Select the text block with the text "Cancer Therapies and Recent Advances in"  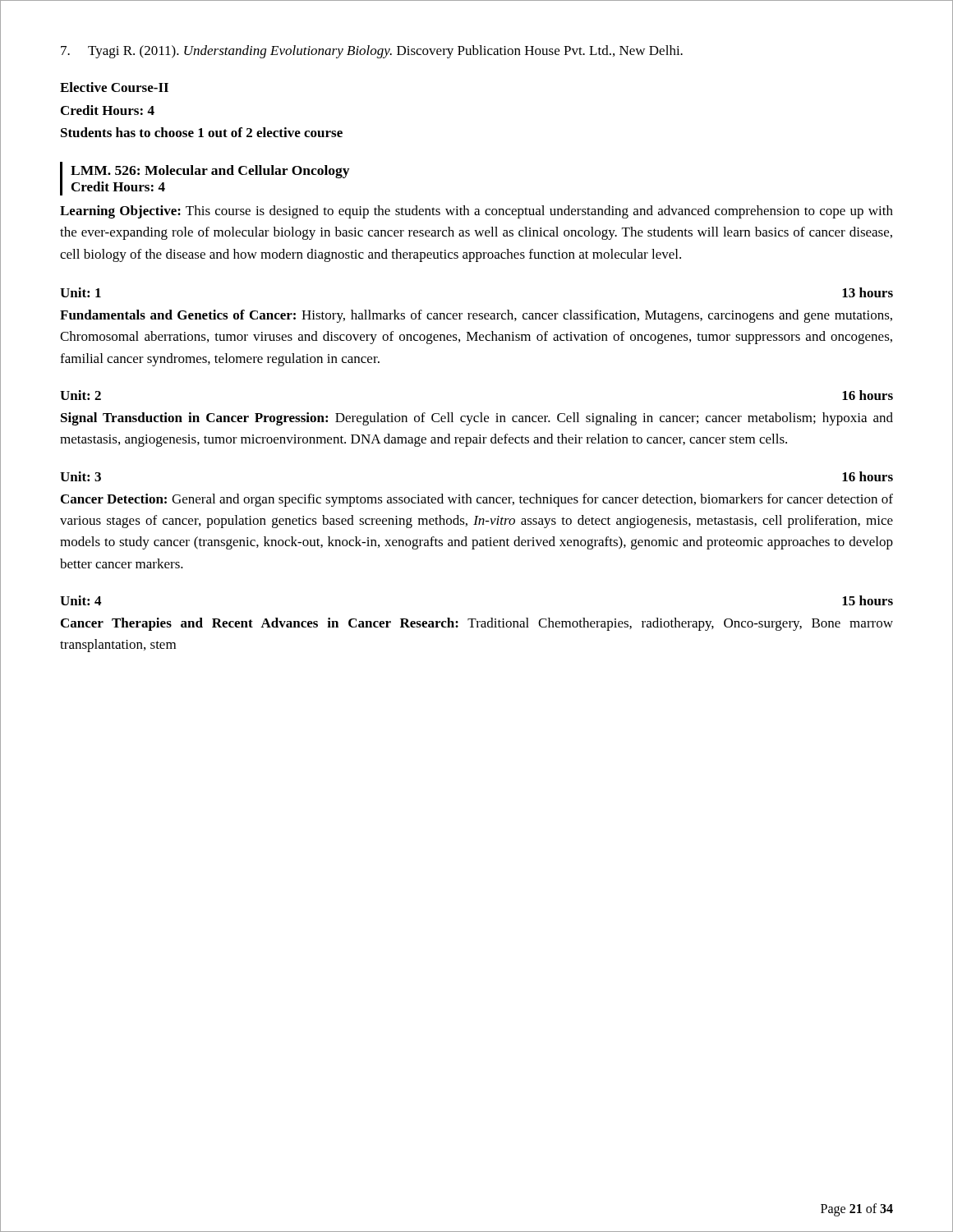(476, 634)
